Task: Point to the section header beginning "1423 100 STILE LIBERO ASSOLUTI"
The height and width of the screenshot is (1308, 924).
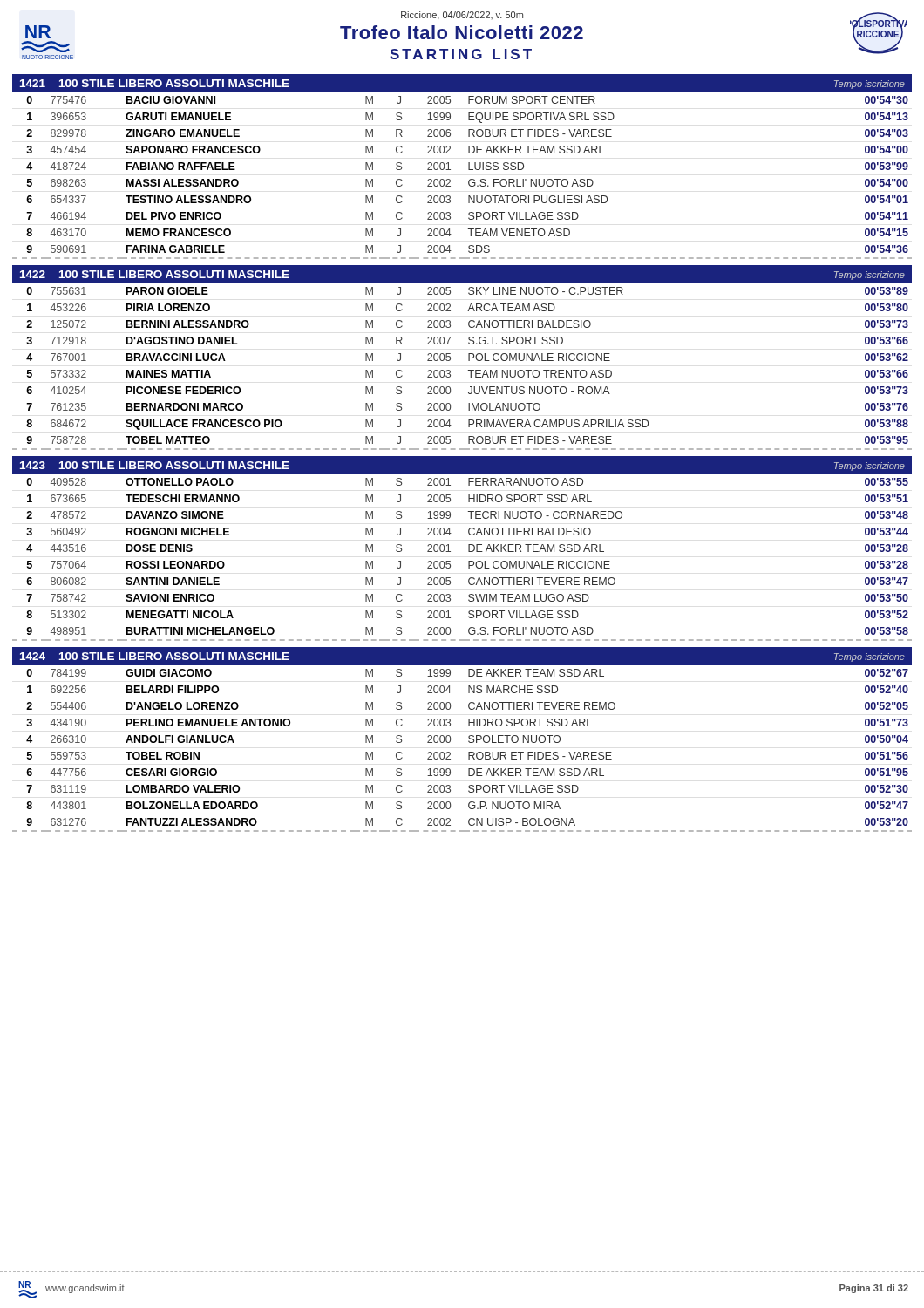Action: coord(462,465)
